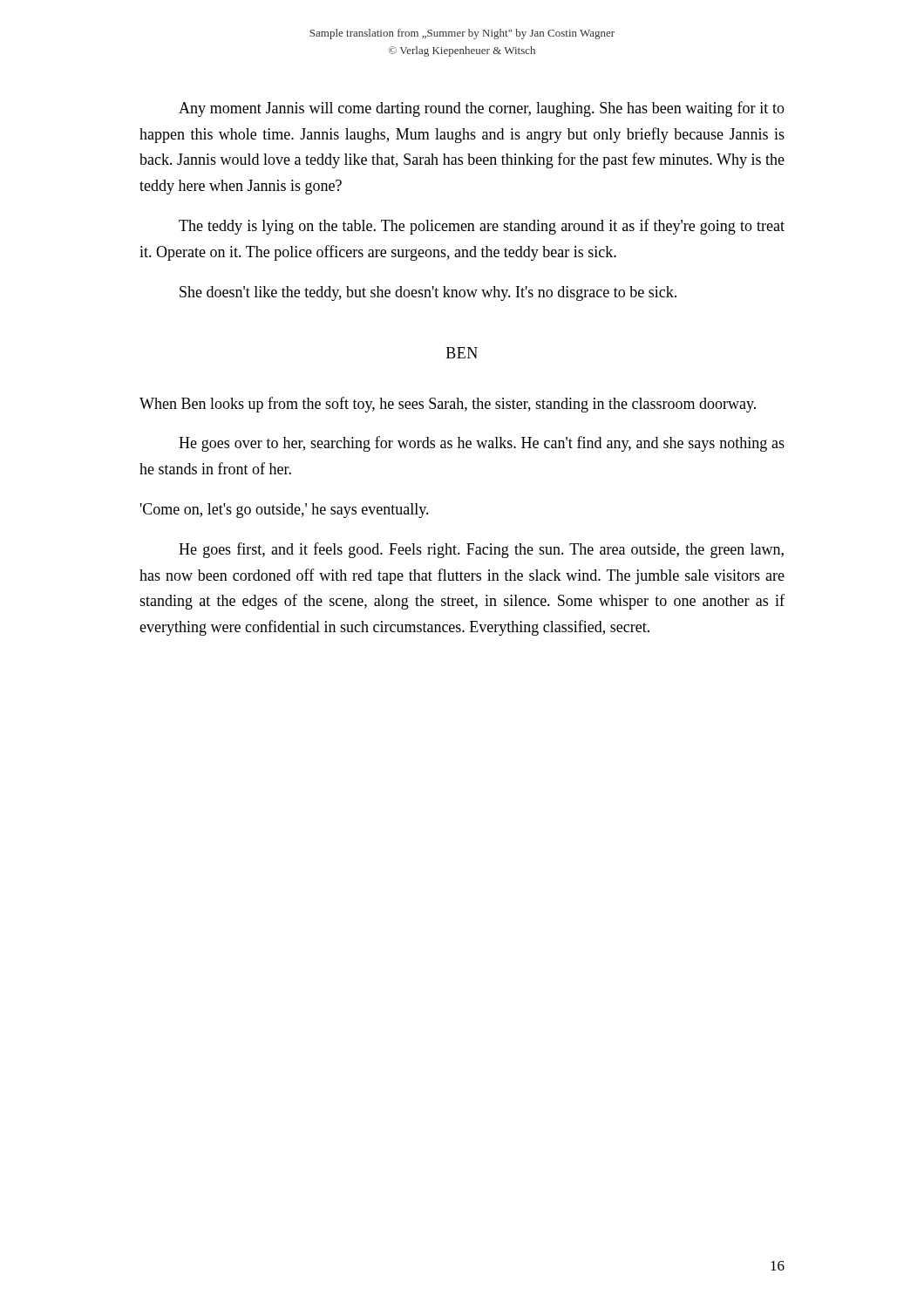The image size is (924, 1308).
Task: Find the text block that says "He goes first, and it feels"
Action: [x=462, y=589]
